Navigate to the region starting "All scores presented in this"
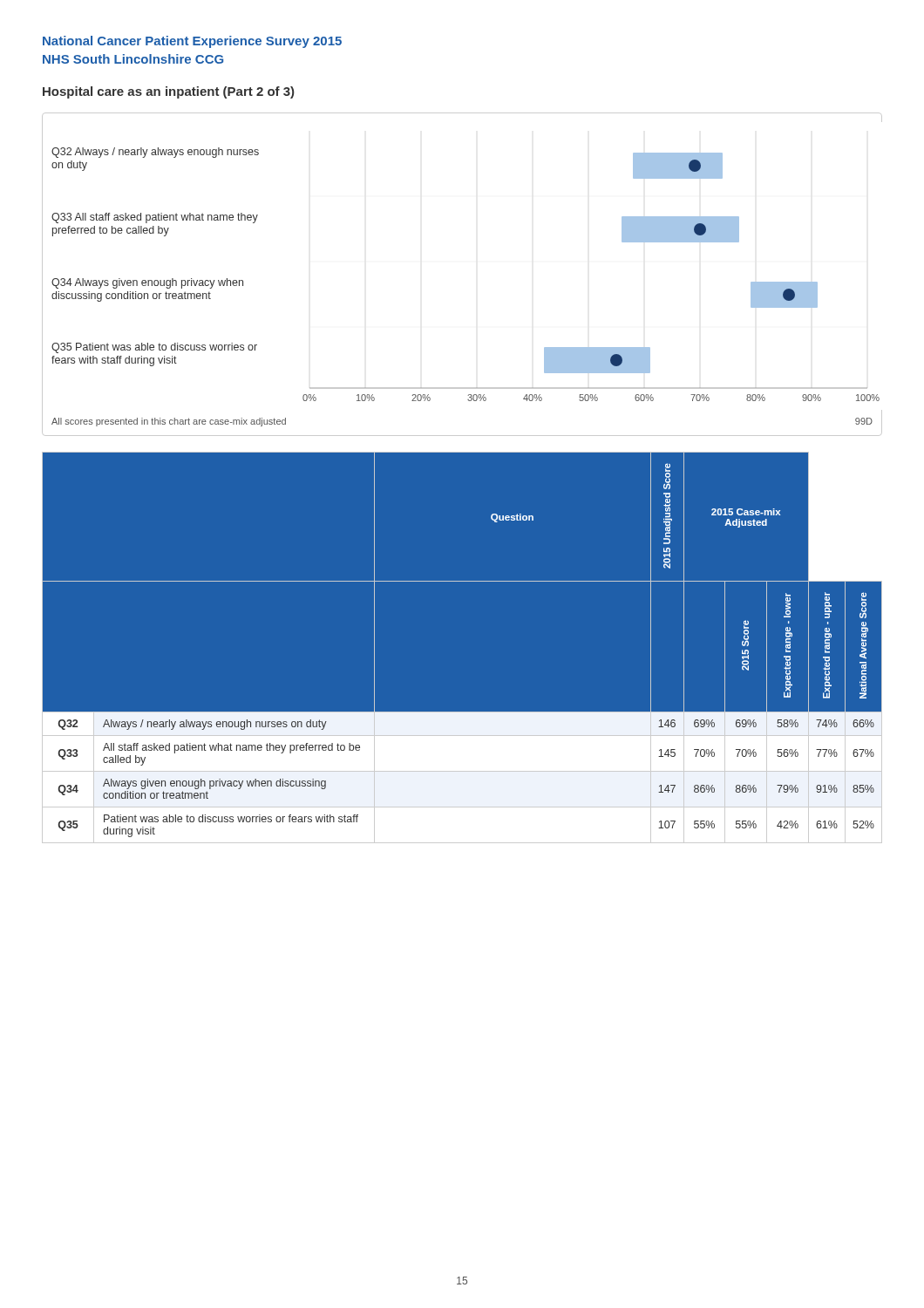 [x=169, y=421]
